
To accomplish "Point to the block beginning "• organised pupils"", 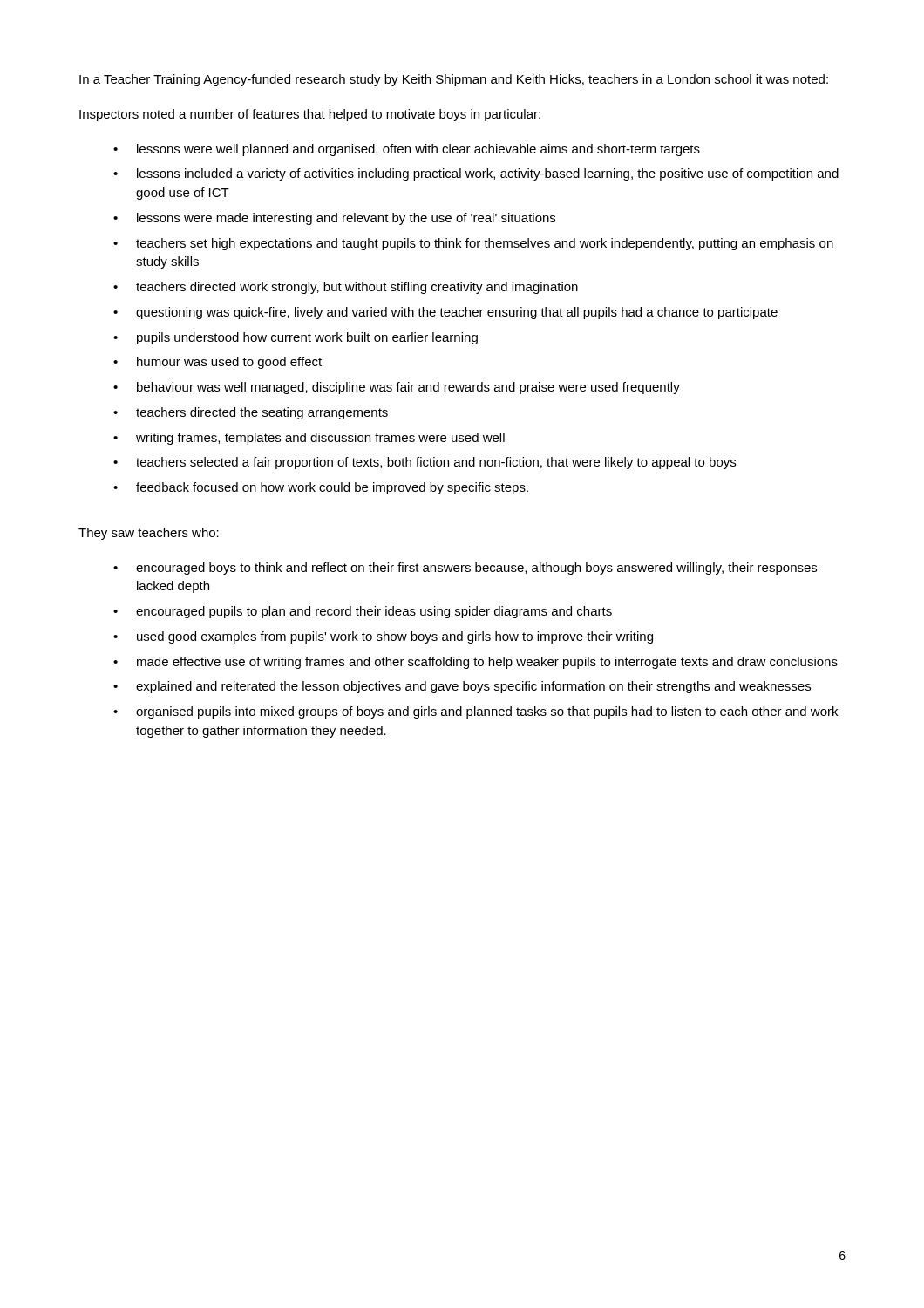I will 479,721.
